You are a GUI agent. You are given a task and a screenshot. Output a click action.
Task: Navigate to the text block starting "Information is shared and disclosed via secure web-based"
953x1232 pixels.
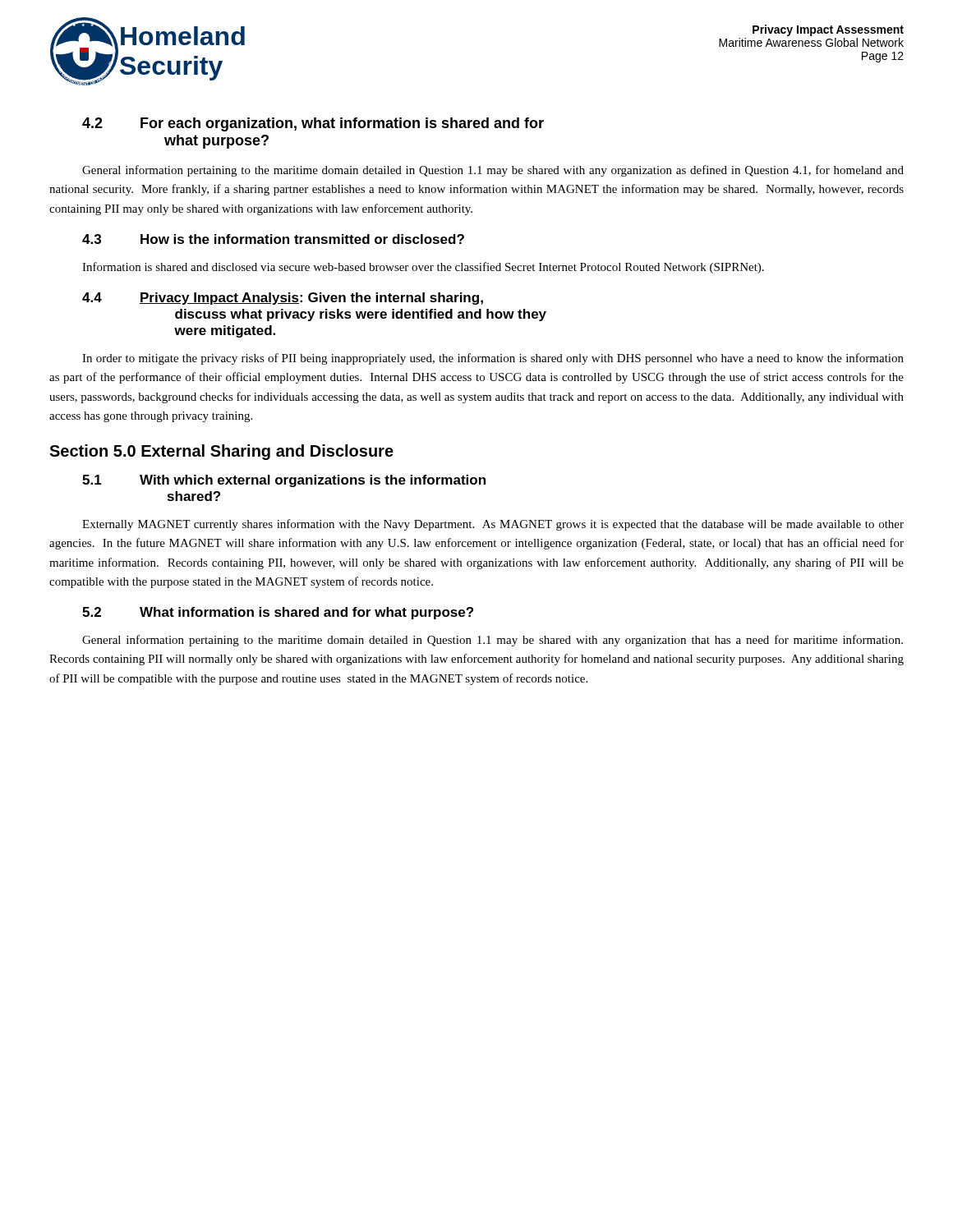(x=423, y=267)
